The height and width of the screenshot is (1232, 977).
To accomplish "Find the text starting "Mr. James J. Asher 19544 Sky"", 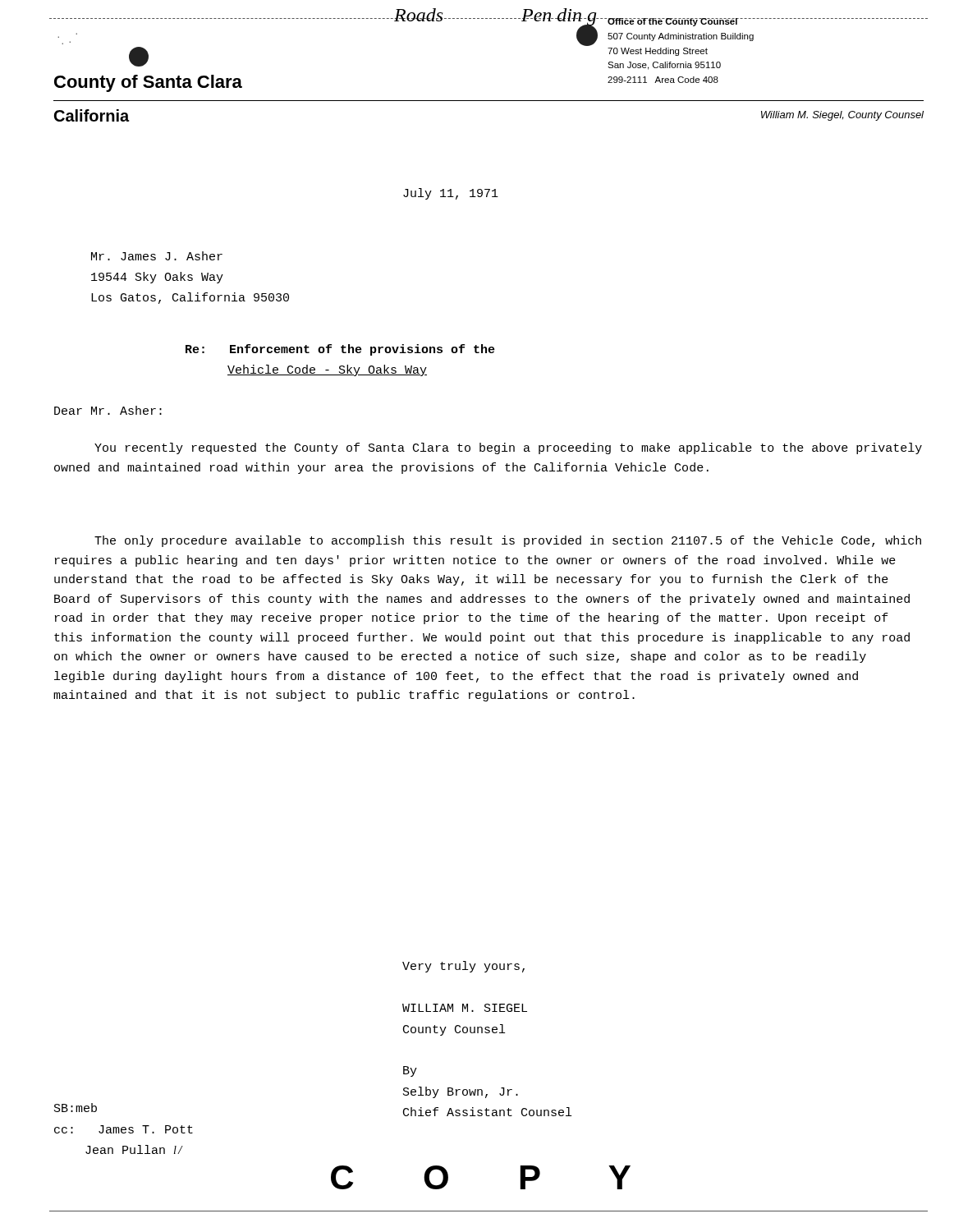I will click(190, 278).
